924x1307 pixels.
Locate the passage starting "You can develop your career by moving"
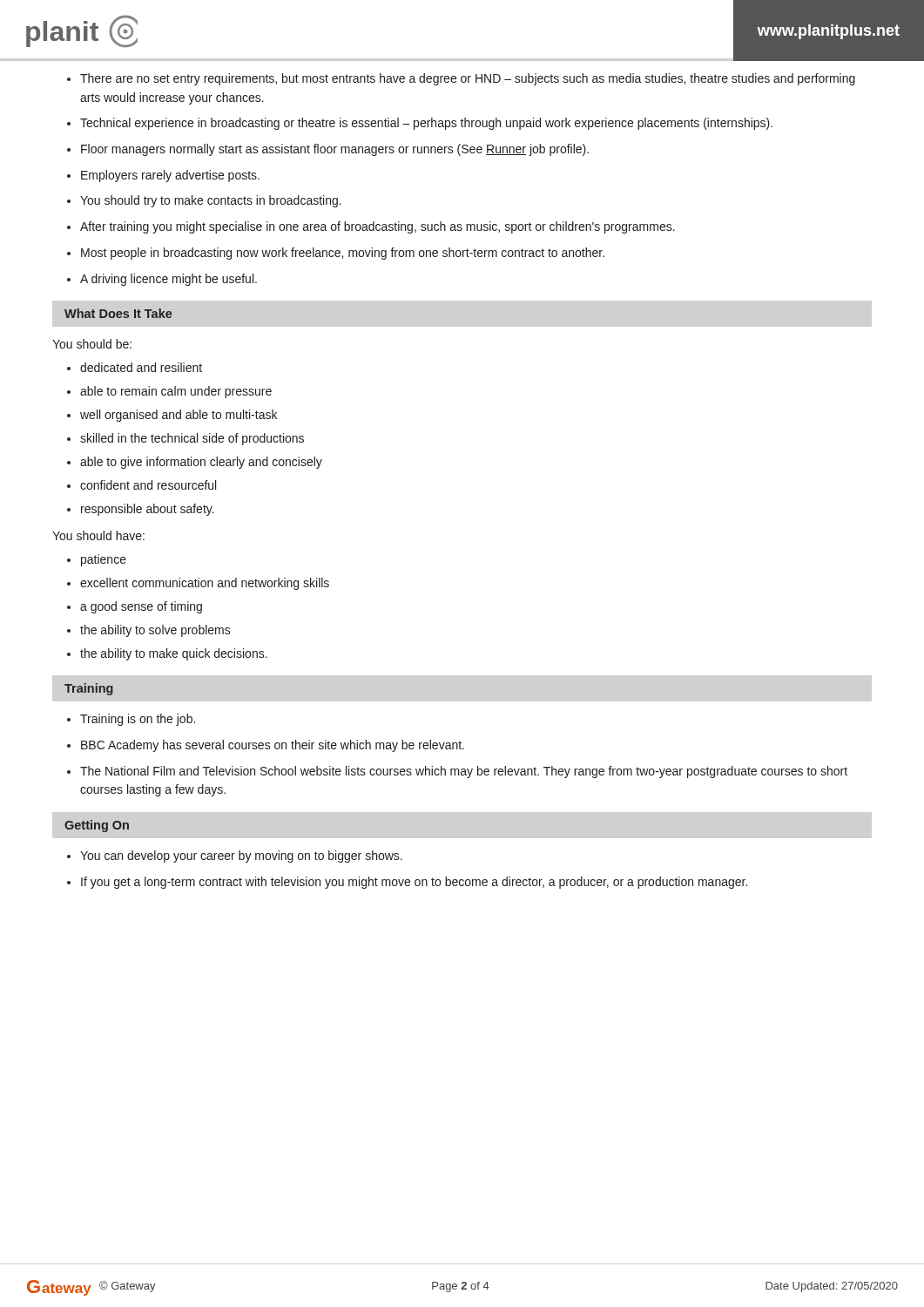coord(242,856)
